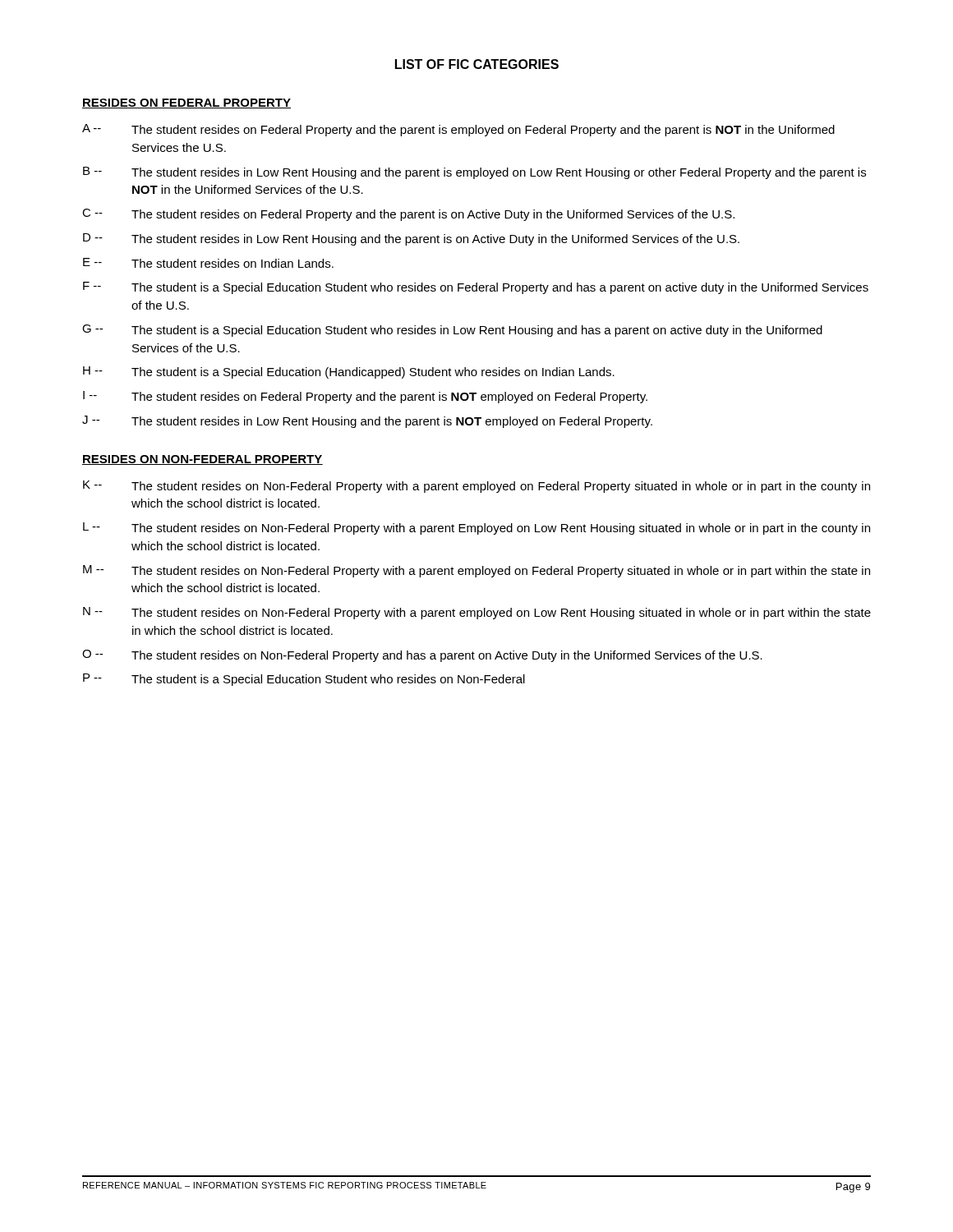Navigate to the element starting "F -- The student"
The image size is (953, 1232).
click(476, 297)
